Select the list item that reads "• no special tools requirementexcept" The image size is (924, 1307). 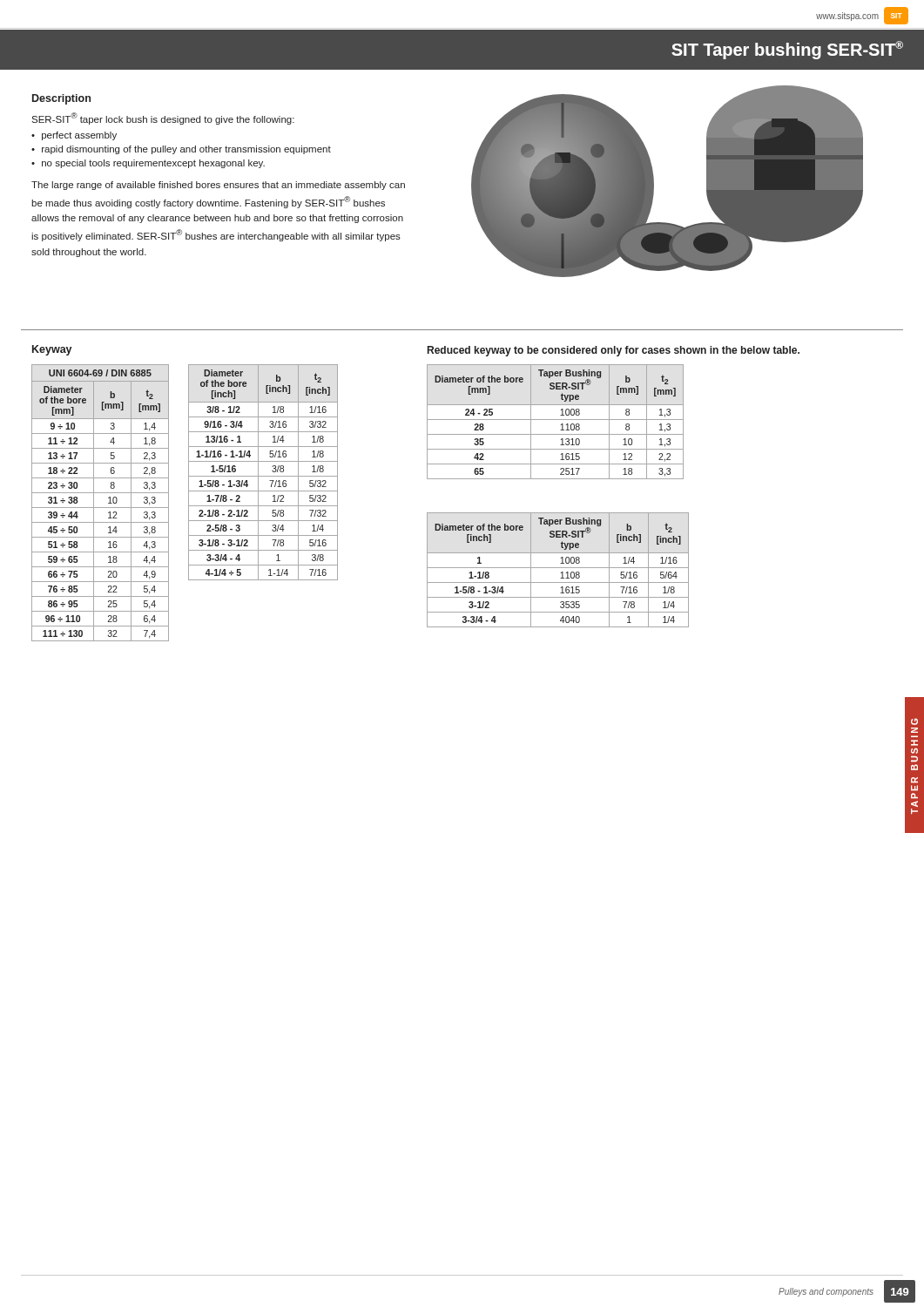tap(148, 163)
